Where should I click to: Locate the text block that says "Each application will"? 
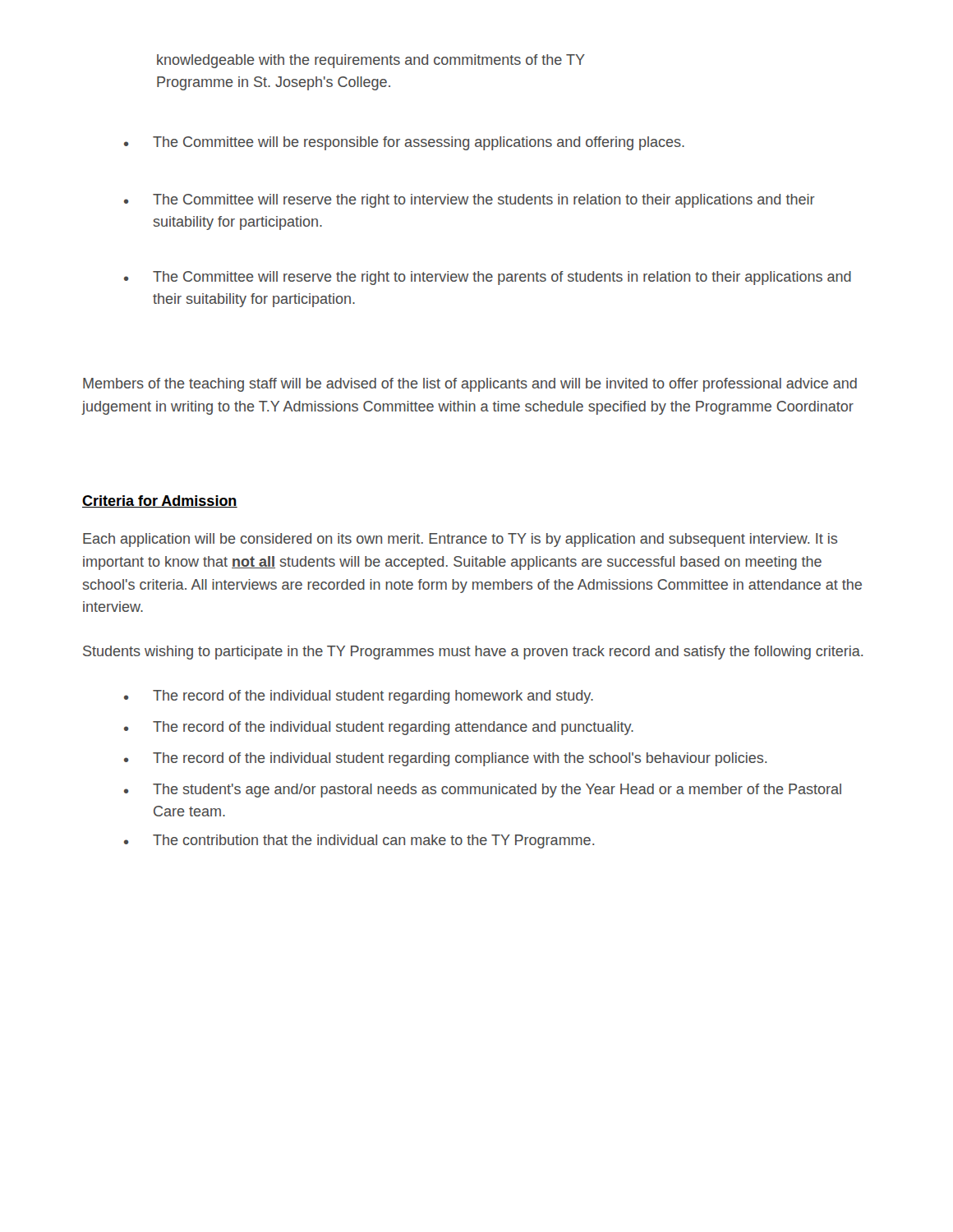pyautogui.click(x=472, y=573)
